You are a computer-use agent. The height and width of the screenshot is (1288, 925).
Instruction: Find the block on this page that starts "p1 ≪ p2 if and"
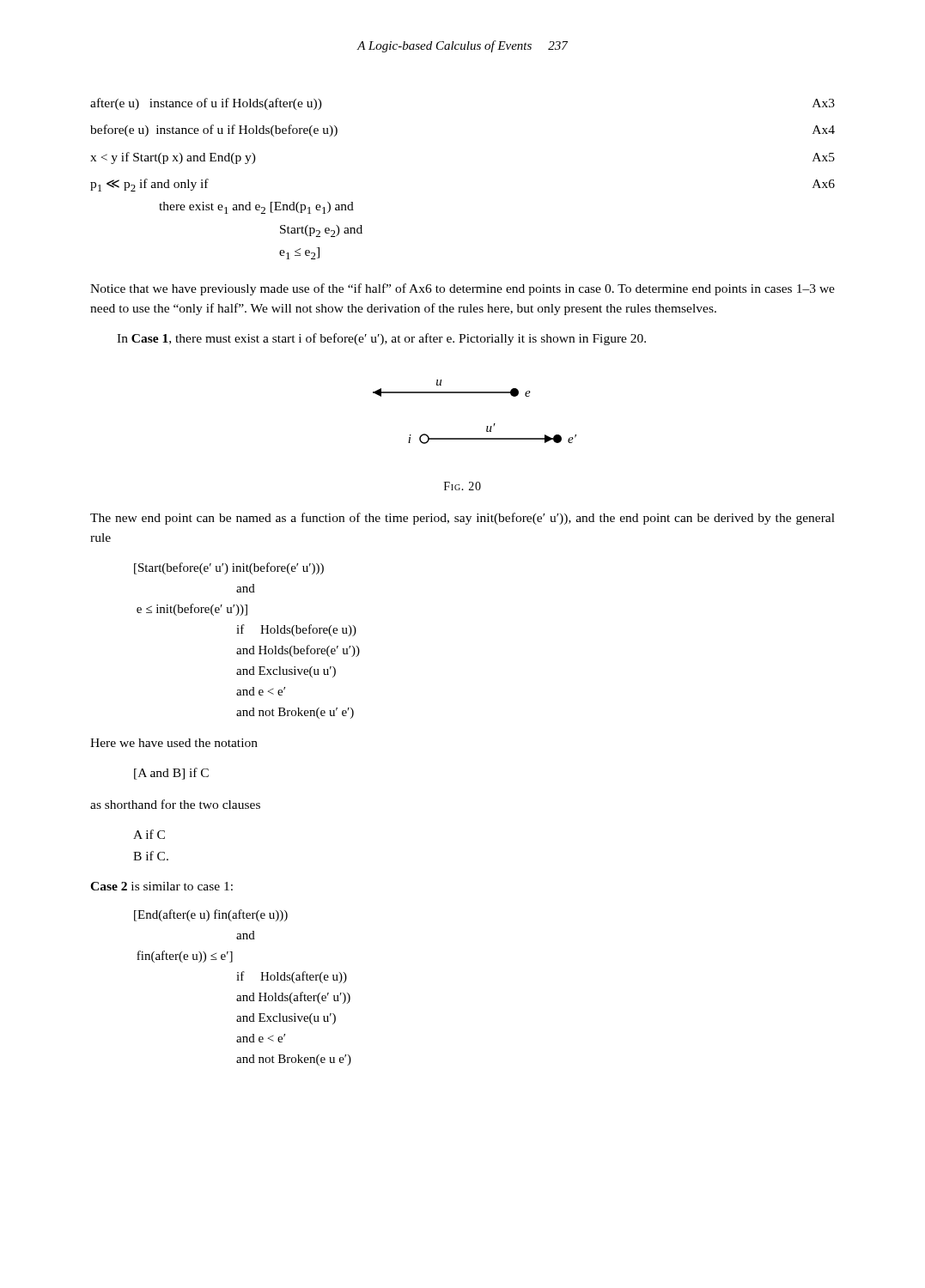click(x=146, y=185)
